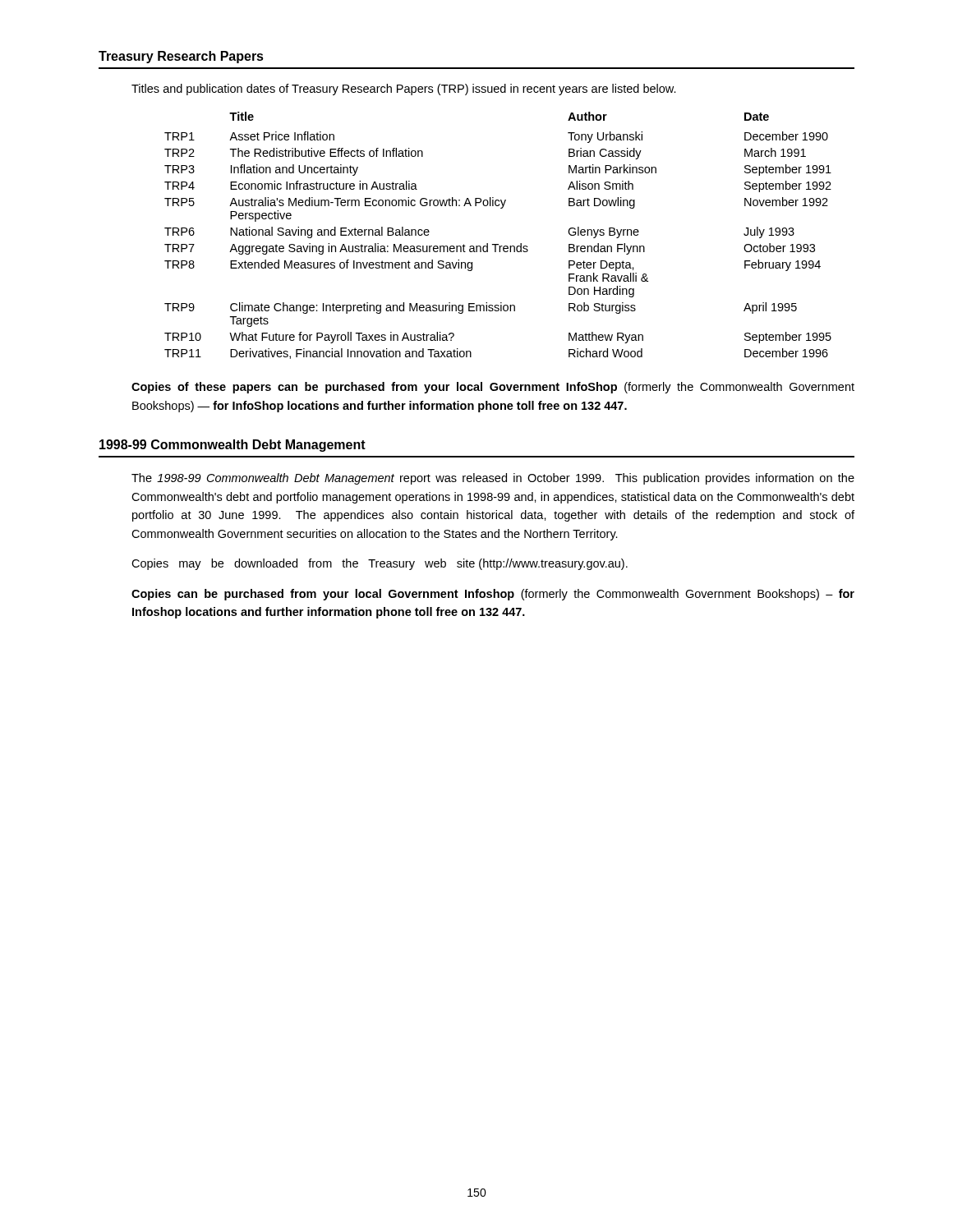The width and height of the screenshot is (953, 1232).
Task: Click on the passage starting "Treasury Research Papers"
Action: [x=181, y=56]
